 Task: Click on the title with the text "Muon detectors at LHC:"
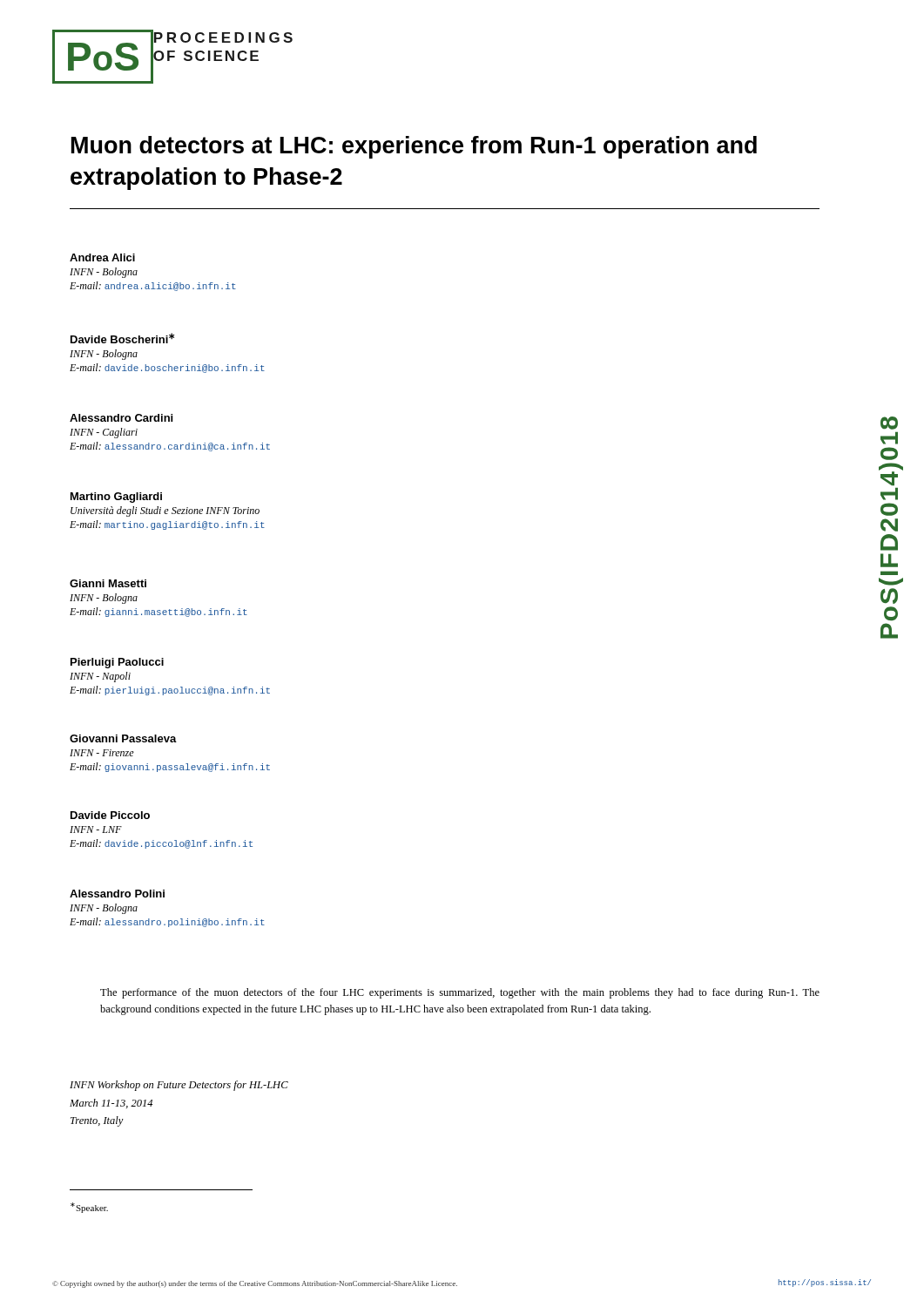[x=414, y=147]
